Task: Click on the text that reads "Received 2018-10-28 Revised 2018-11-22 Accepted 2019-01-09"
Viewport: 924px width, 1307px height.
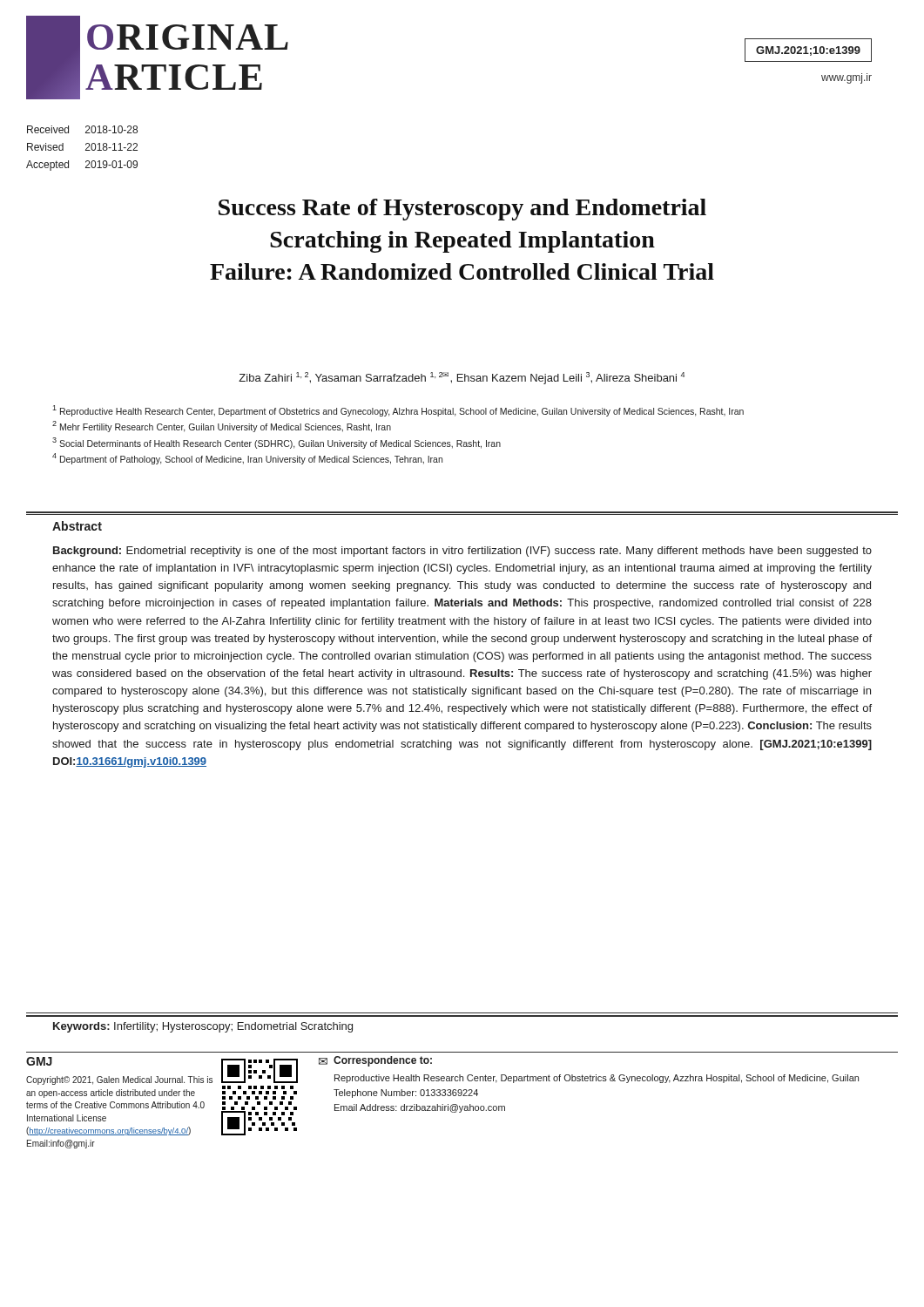Action: 82,148
